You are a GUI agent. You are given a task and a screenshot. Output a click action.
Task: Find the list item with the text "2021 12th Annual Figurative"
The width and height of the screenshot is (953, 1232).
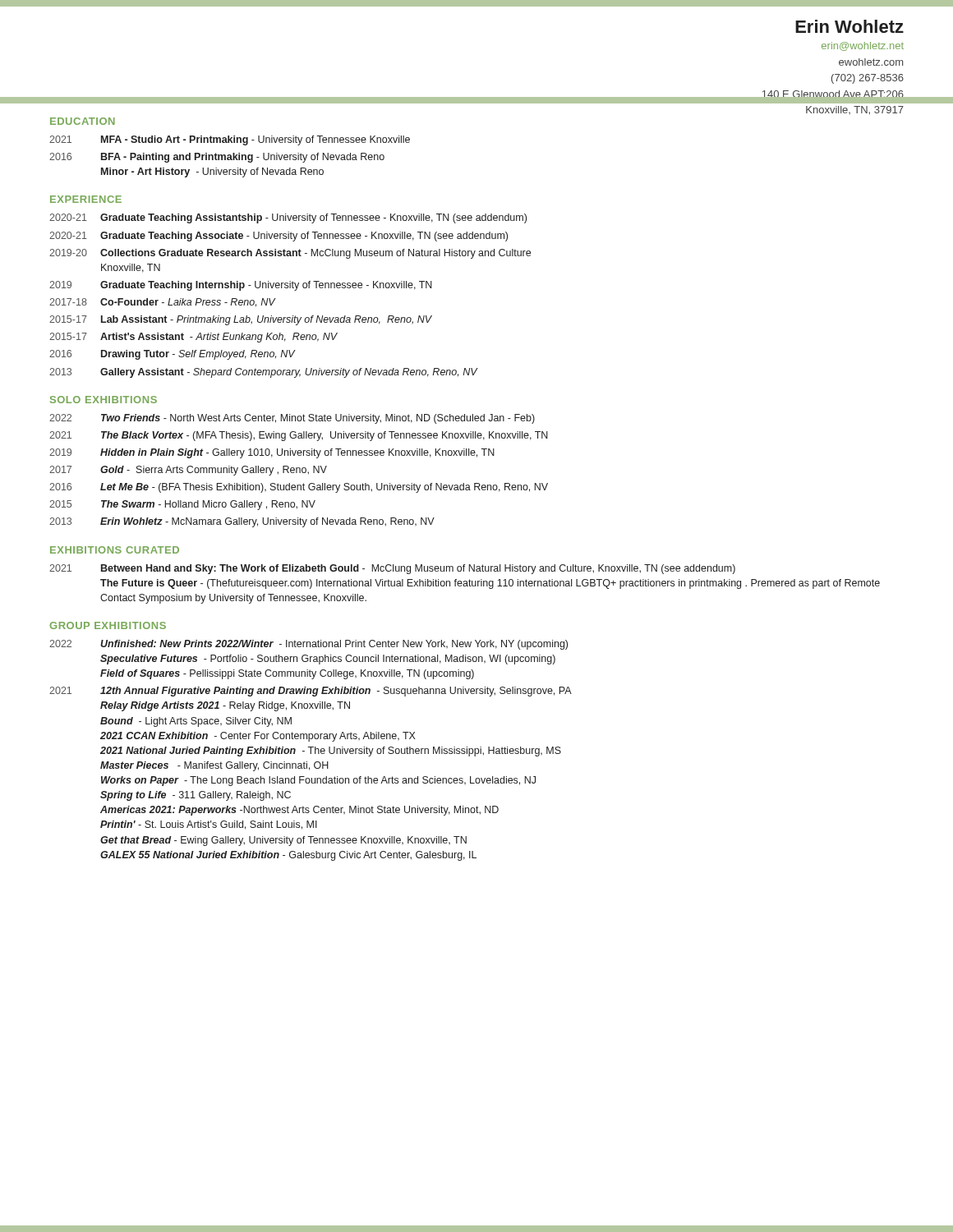pos(476,773)
